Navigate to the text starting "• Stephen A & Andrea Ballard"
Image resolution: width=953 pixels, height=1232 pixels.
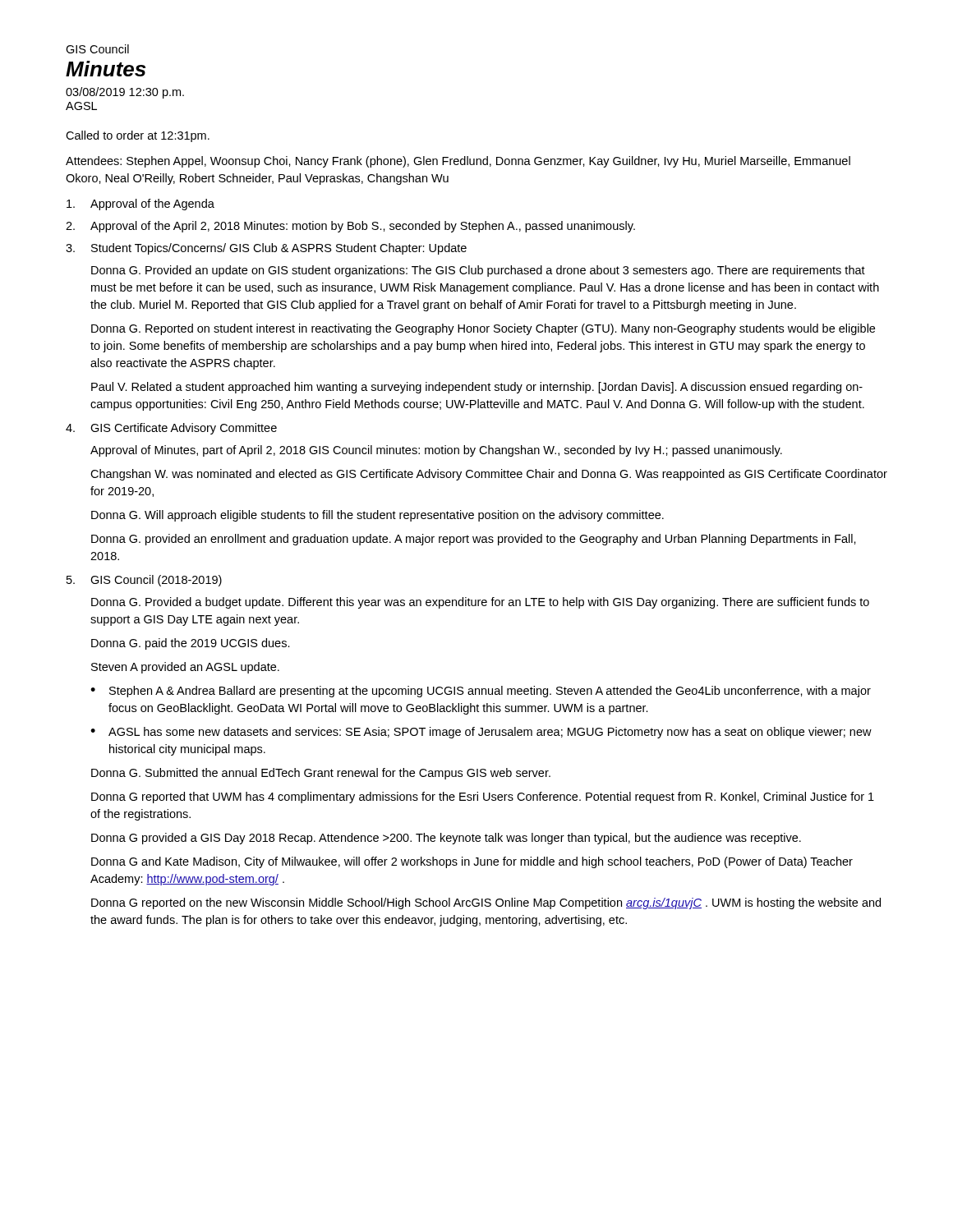coord(489,700)
